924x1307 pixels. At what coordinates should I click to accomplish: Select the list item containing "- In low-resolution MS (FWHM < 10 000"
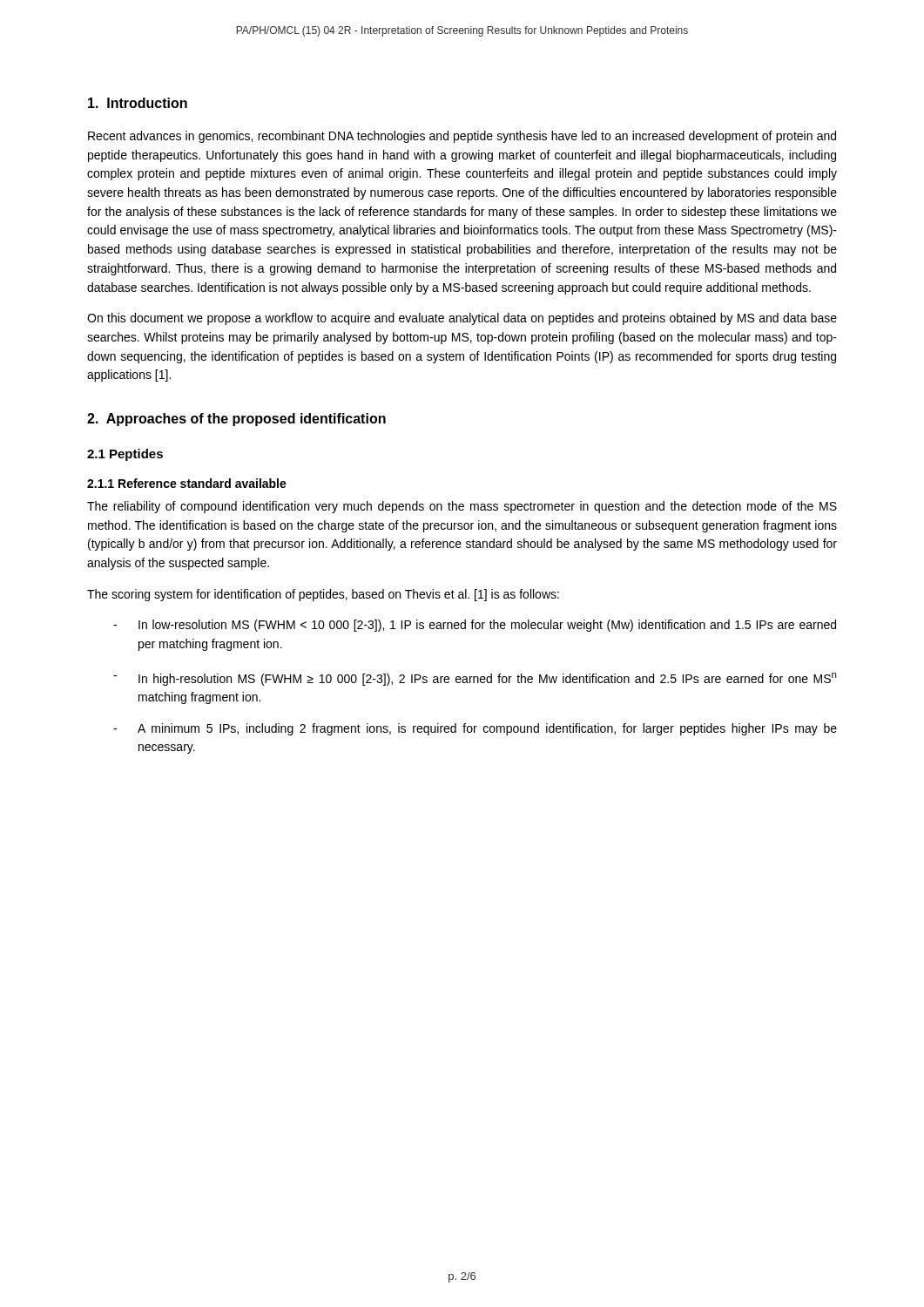(x=475, y=635)
